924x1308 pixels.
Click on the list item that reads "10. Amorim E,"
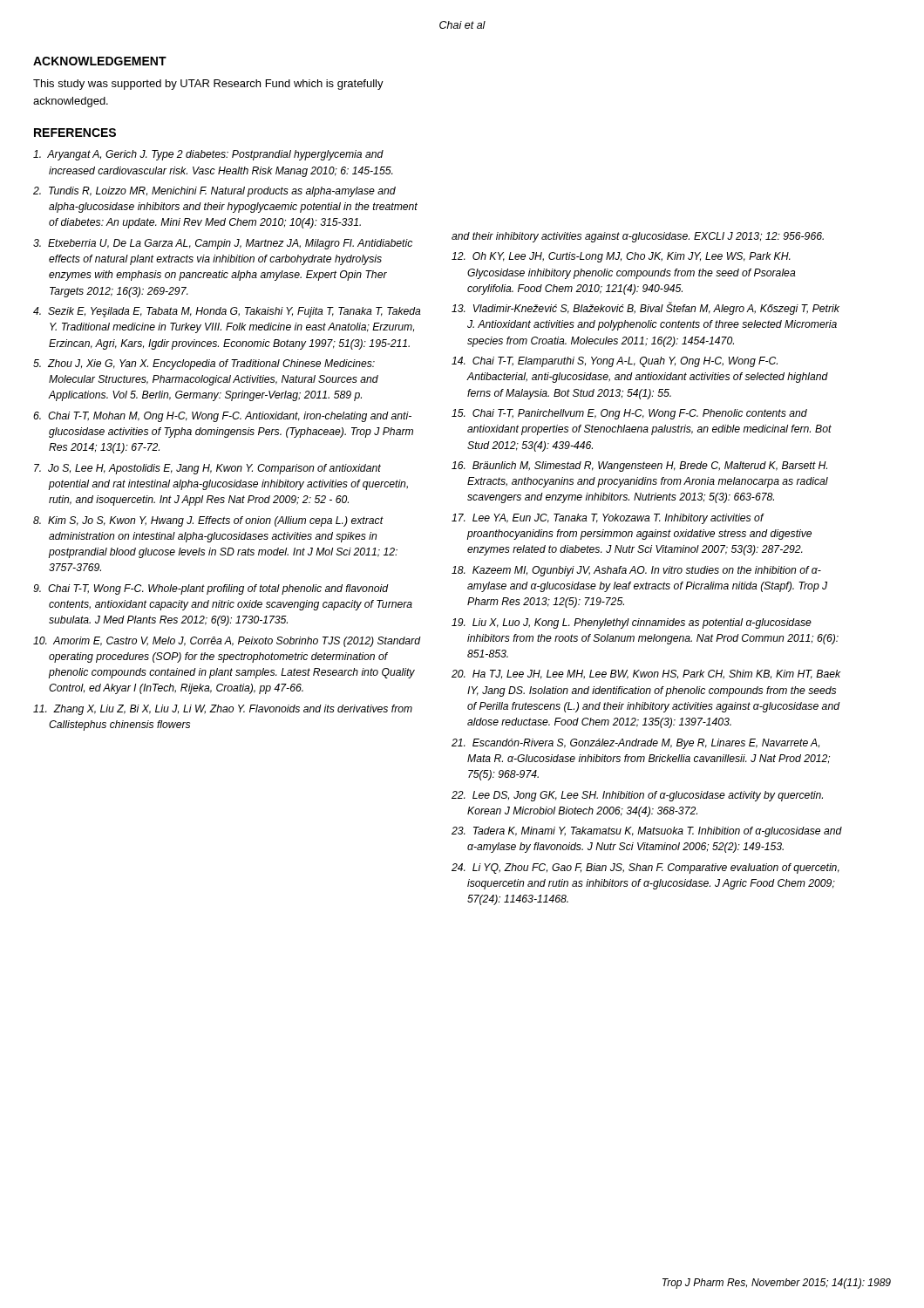(x=227, y=665)
